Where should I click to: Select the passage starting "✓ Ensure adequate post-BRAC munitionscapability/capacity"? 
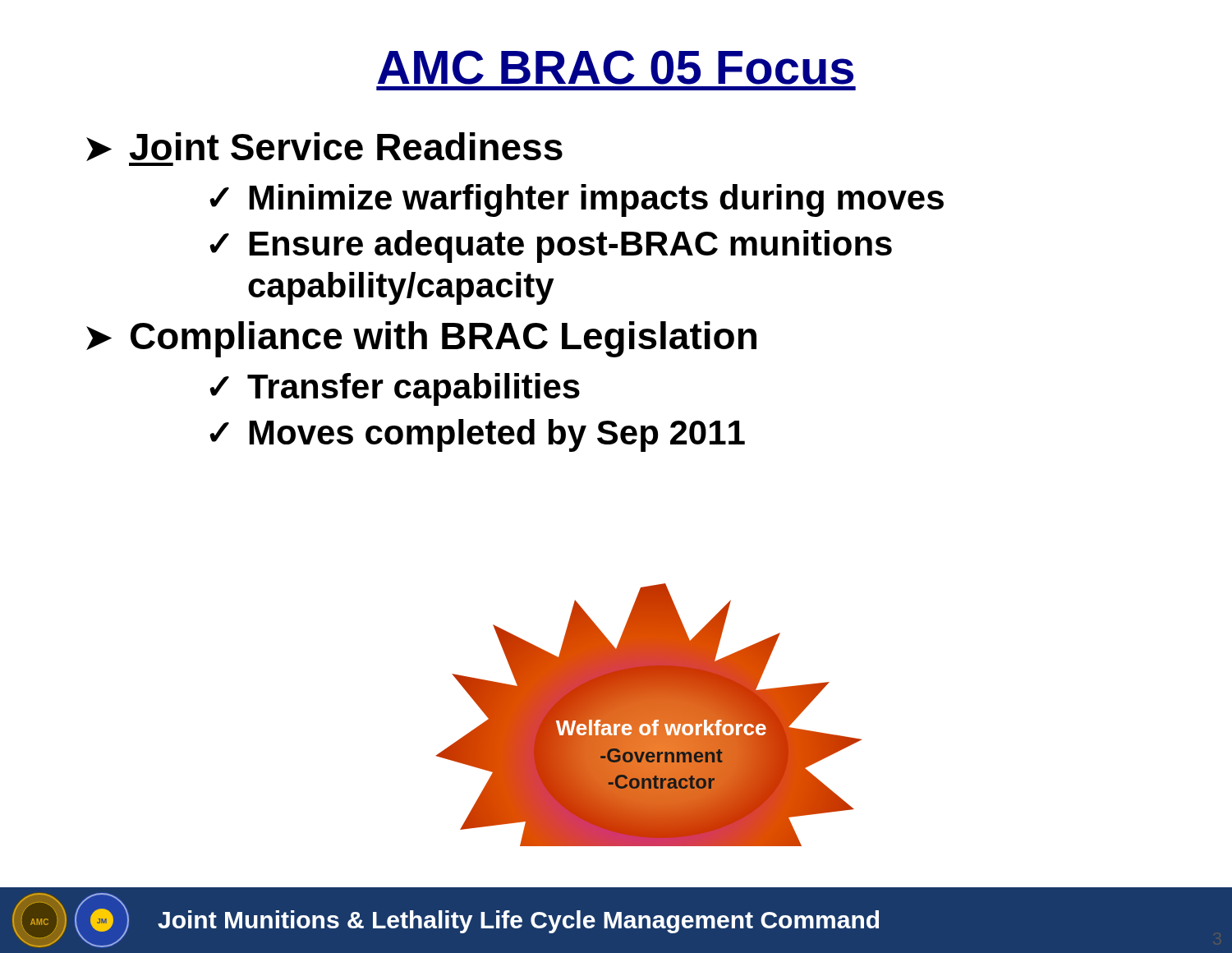pos(549,265)
